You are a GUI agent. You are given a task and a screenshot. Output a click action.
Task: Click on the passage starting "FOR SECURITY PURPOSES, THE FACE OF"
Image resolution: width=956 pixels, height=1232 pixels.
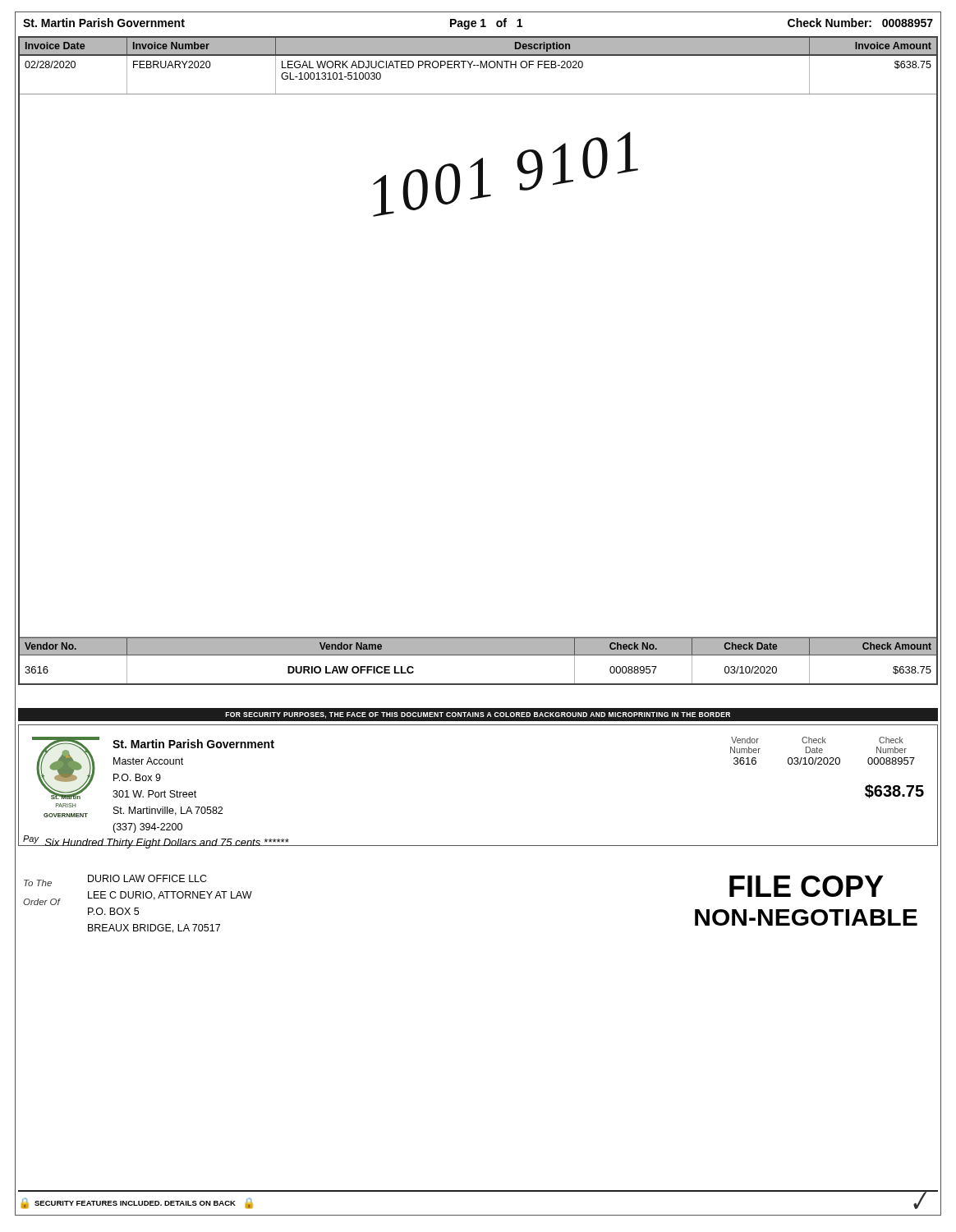(x=478, y=715)
